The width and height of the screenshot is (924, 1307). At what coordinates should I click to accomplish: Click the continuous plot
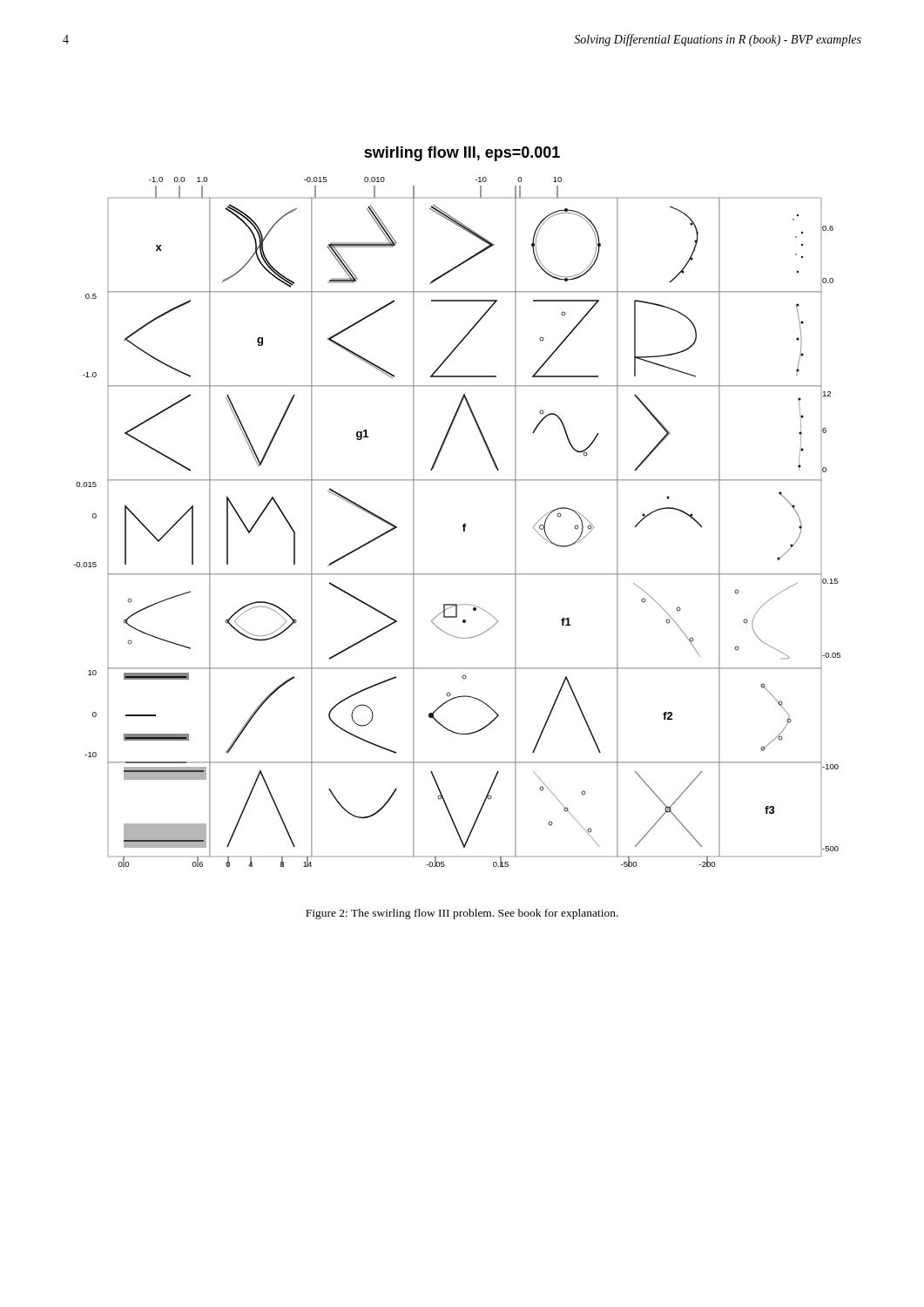click(x=459, y=527)
